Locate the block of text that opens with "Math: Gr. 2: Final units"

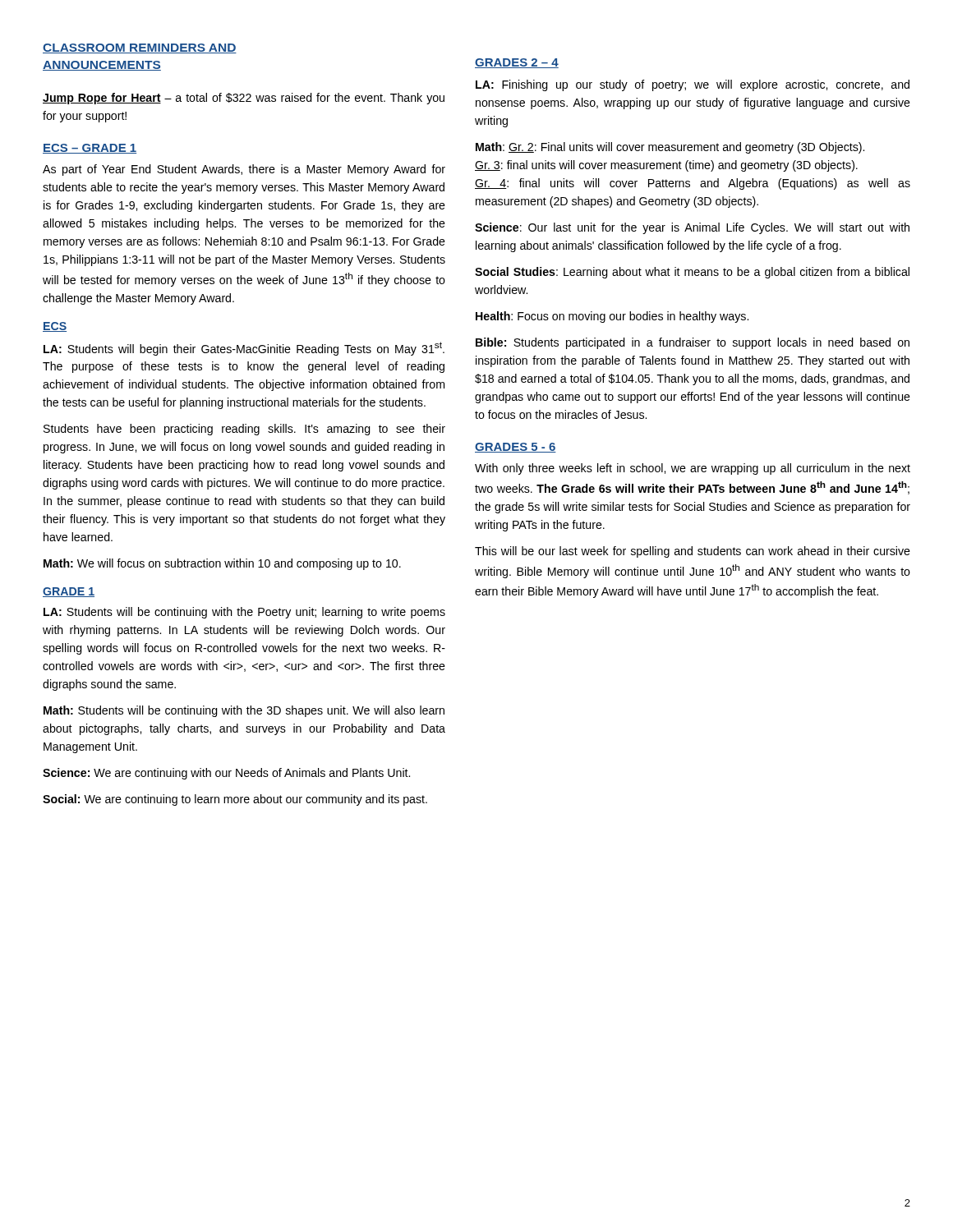(693, 174)
